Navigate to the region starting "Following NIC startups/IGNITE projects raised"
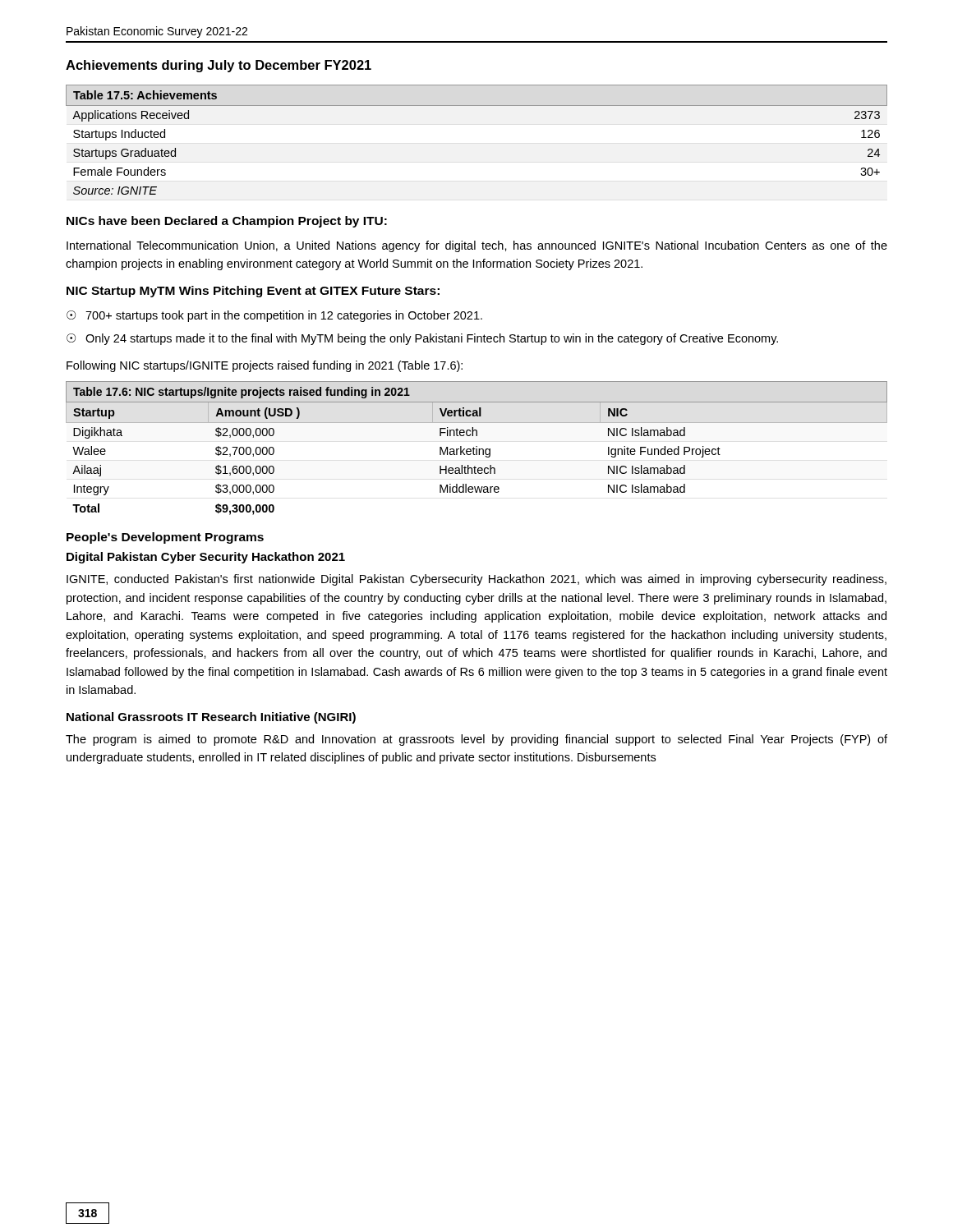The height and width of the screenshot is (1232, 953). (265, 365)
